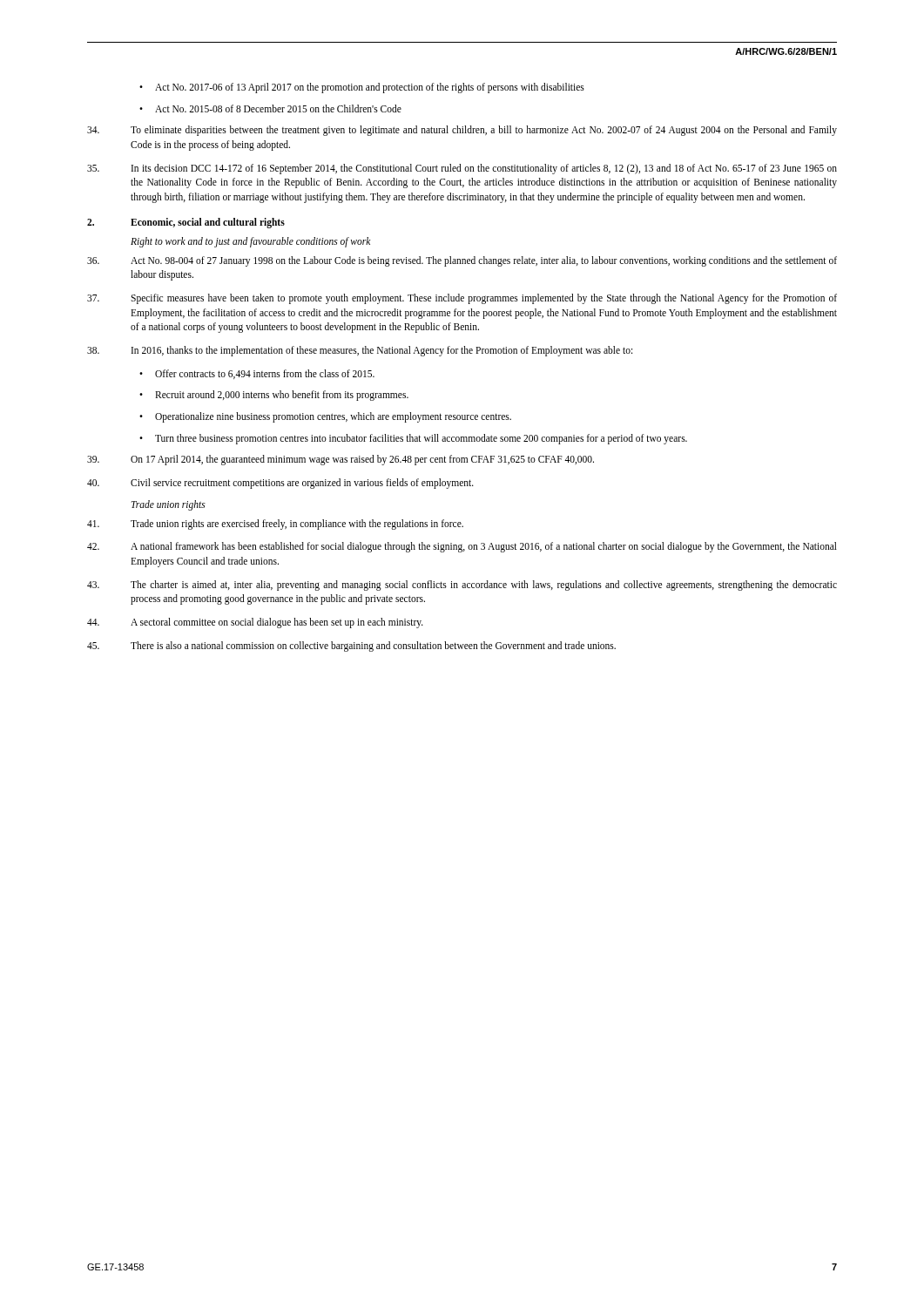This screenshot has height=1307, width=924.
Task: Point to the block beginning "In its decision DCC 14-172 of 16"
Action: click(462, 183)
